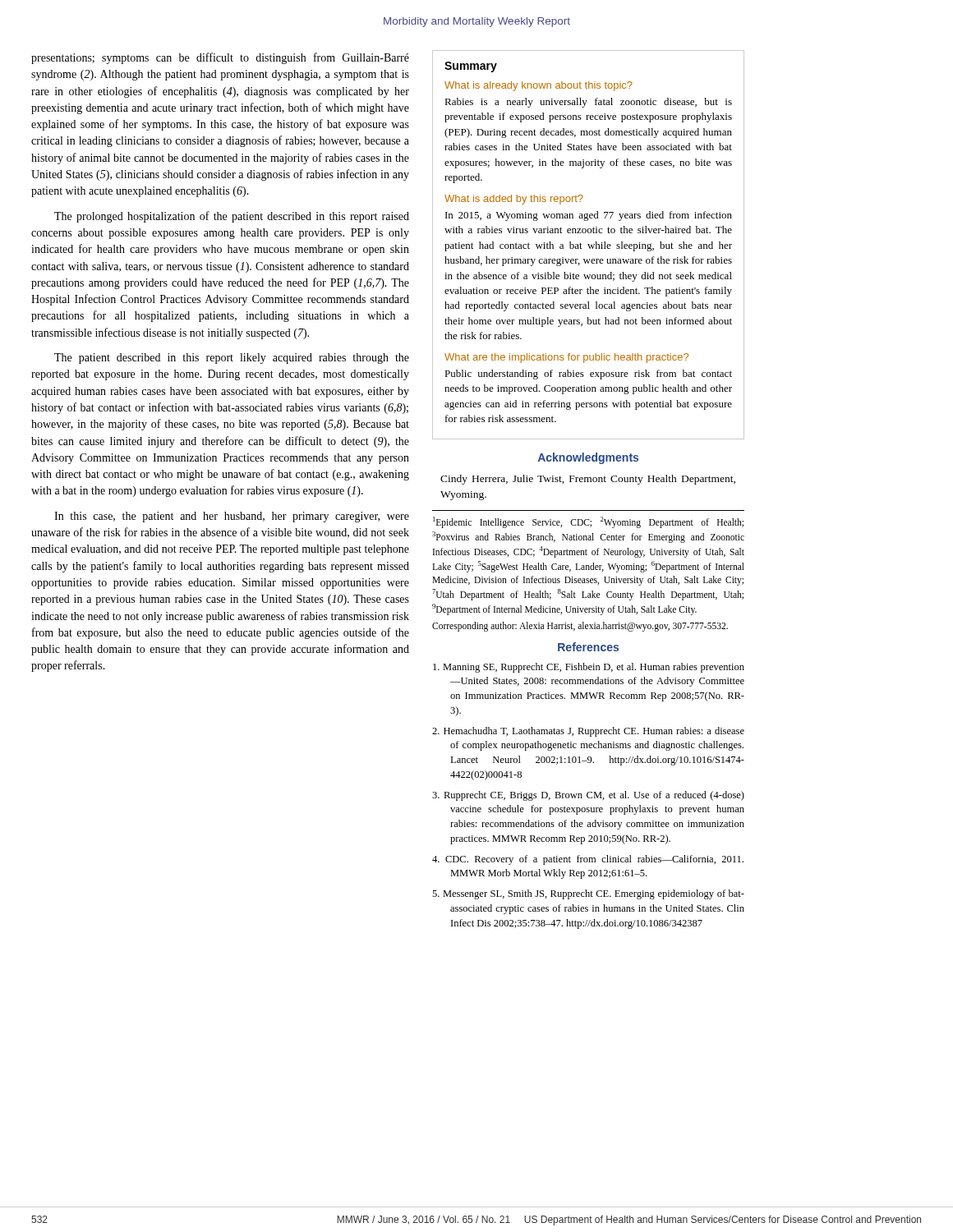Click the passage that begins "presentations; symptoms can"
The width and height of the screenshot is (953, 1232).
click(220, 125)
